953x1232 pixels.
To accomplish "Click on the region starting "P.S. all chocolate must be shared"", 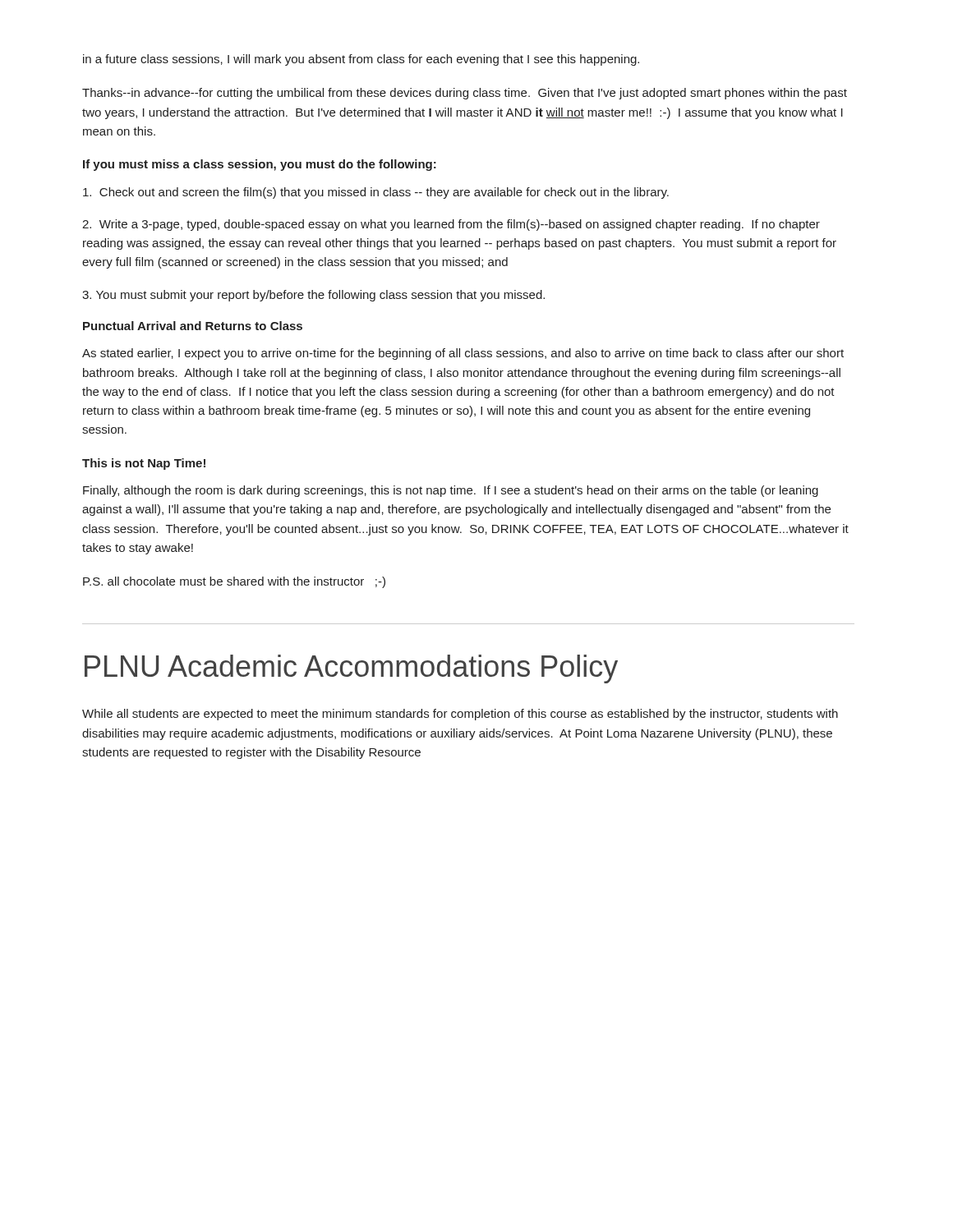I will [234, 581].
